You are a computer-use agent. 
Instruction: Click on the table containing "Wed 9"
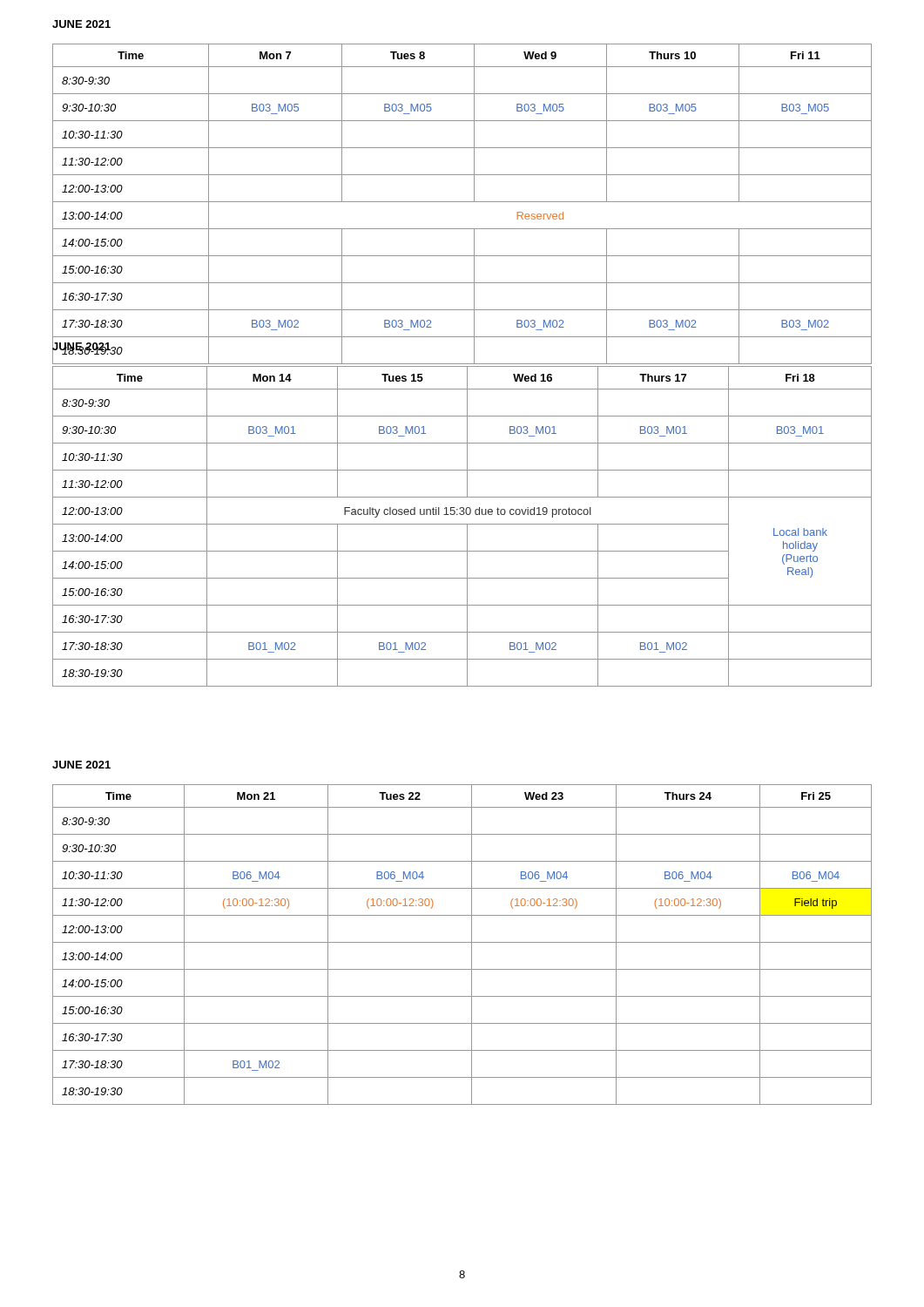(462, 204)
